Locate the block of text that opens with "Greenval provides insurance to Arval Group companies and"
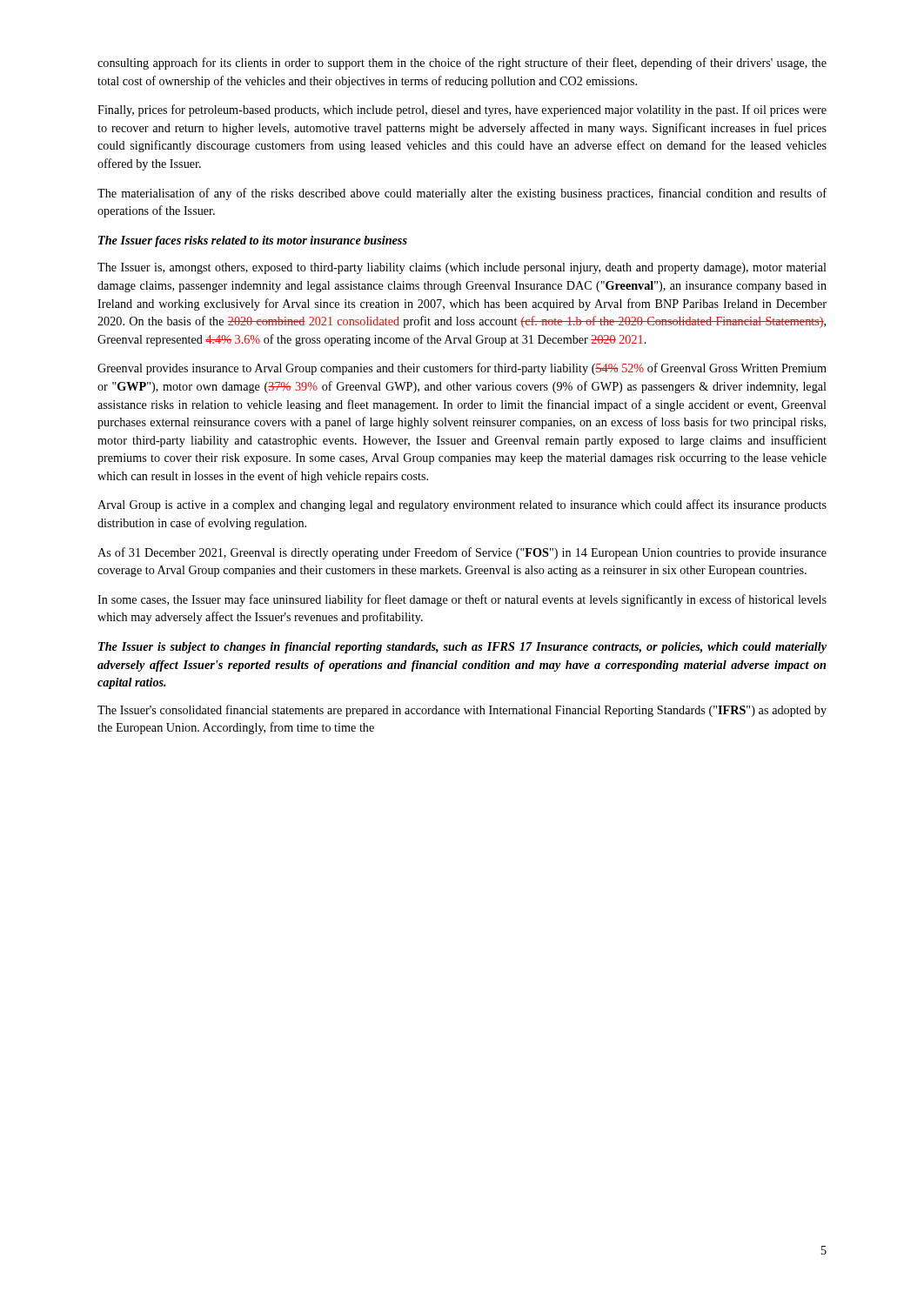 (462, 422)
